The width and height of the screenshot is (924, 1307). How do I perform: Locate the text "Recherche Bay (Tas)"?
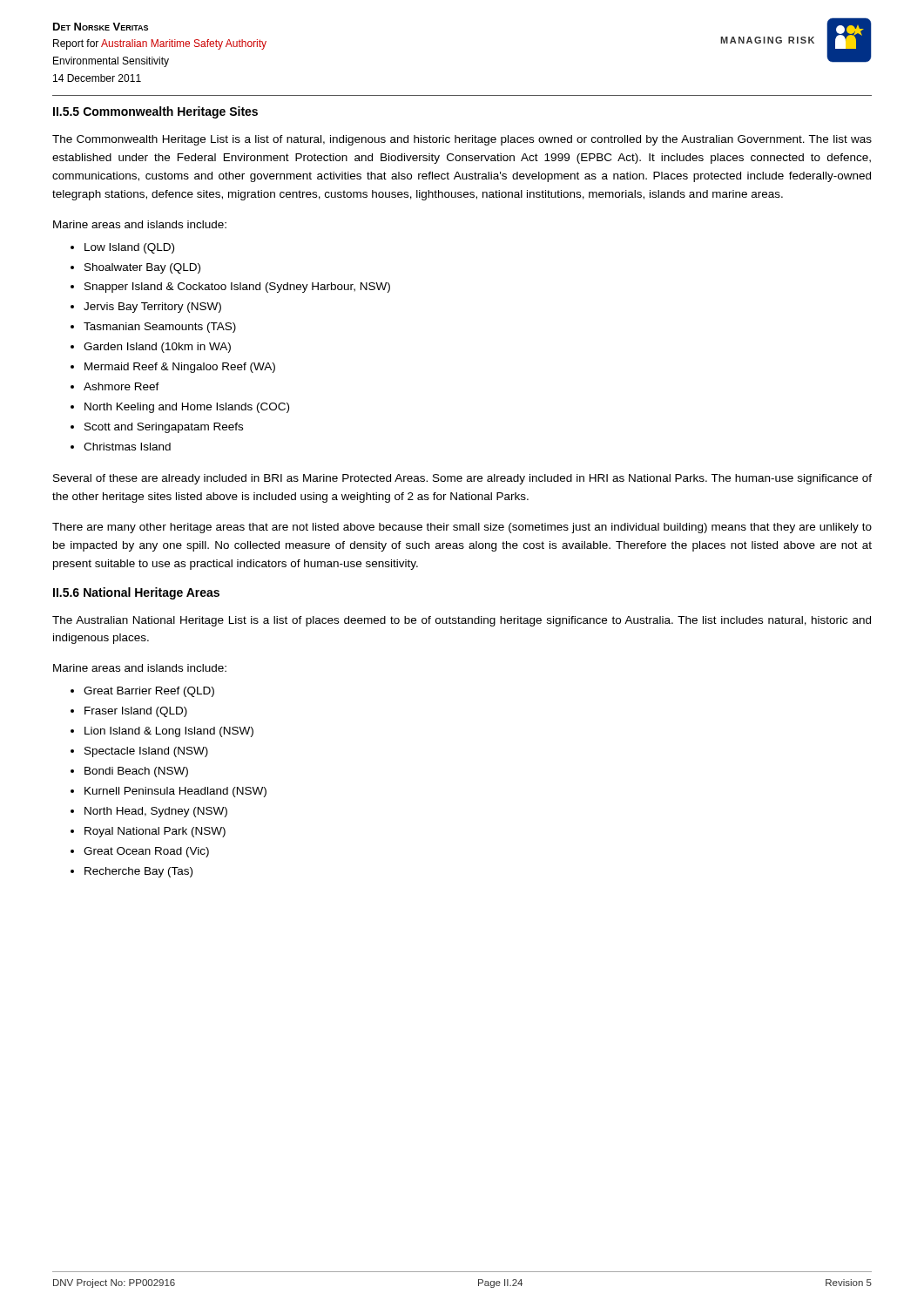[x=139, y=871]
